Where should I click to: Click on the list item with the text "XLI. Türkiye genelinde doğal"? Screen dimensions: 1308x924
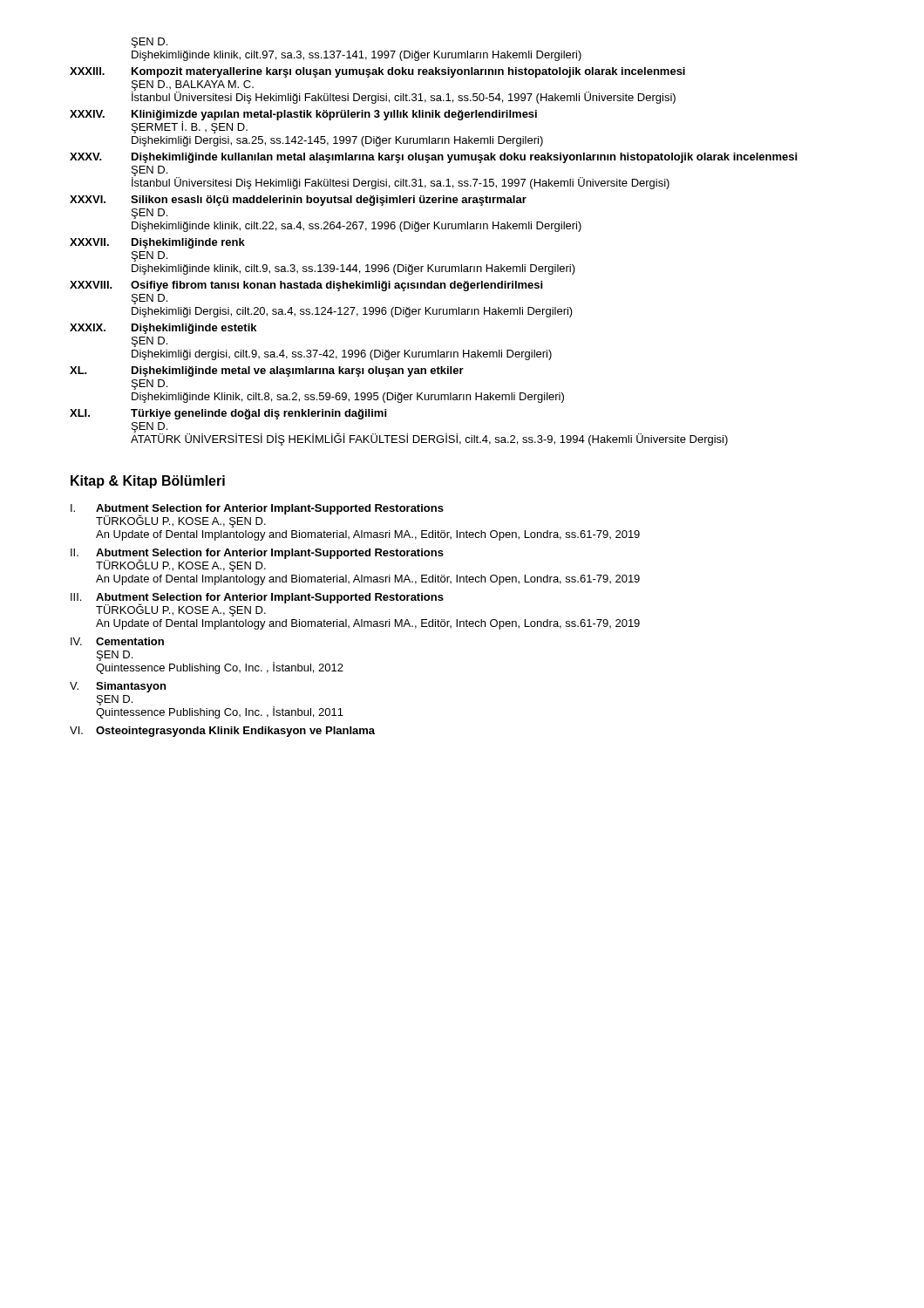coord(399,426)
